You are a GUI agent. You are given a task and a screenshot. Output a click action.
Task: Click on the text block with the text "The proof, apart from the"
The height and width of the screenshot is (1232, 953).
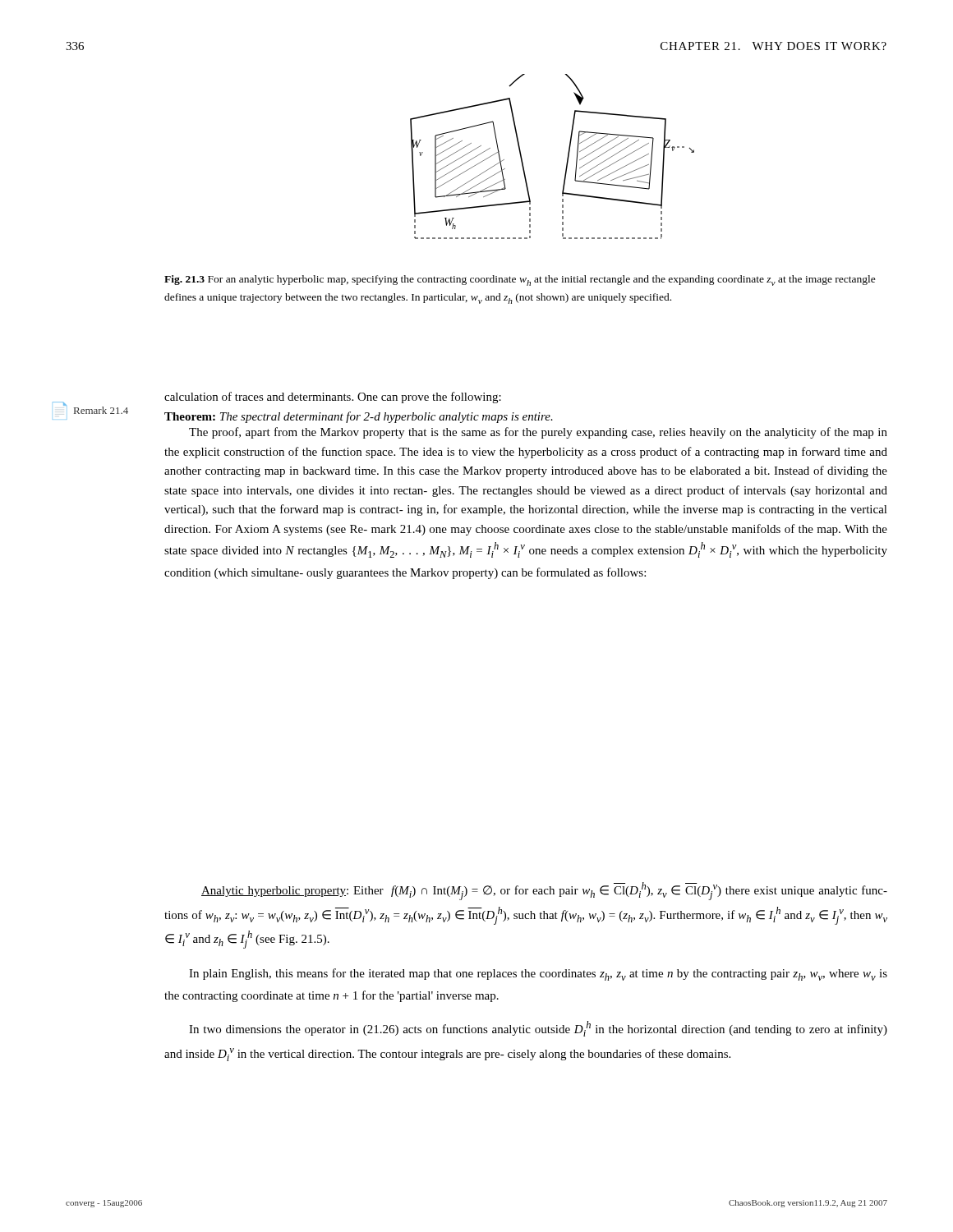pos(526,503)
